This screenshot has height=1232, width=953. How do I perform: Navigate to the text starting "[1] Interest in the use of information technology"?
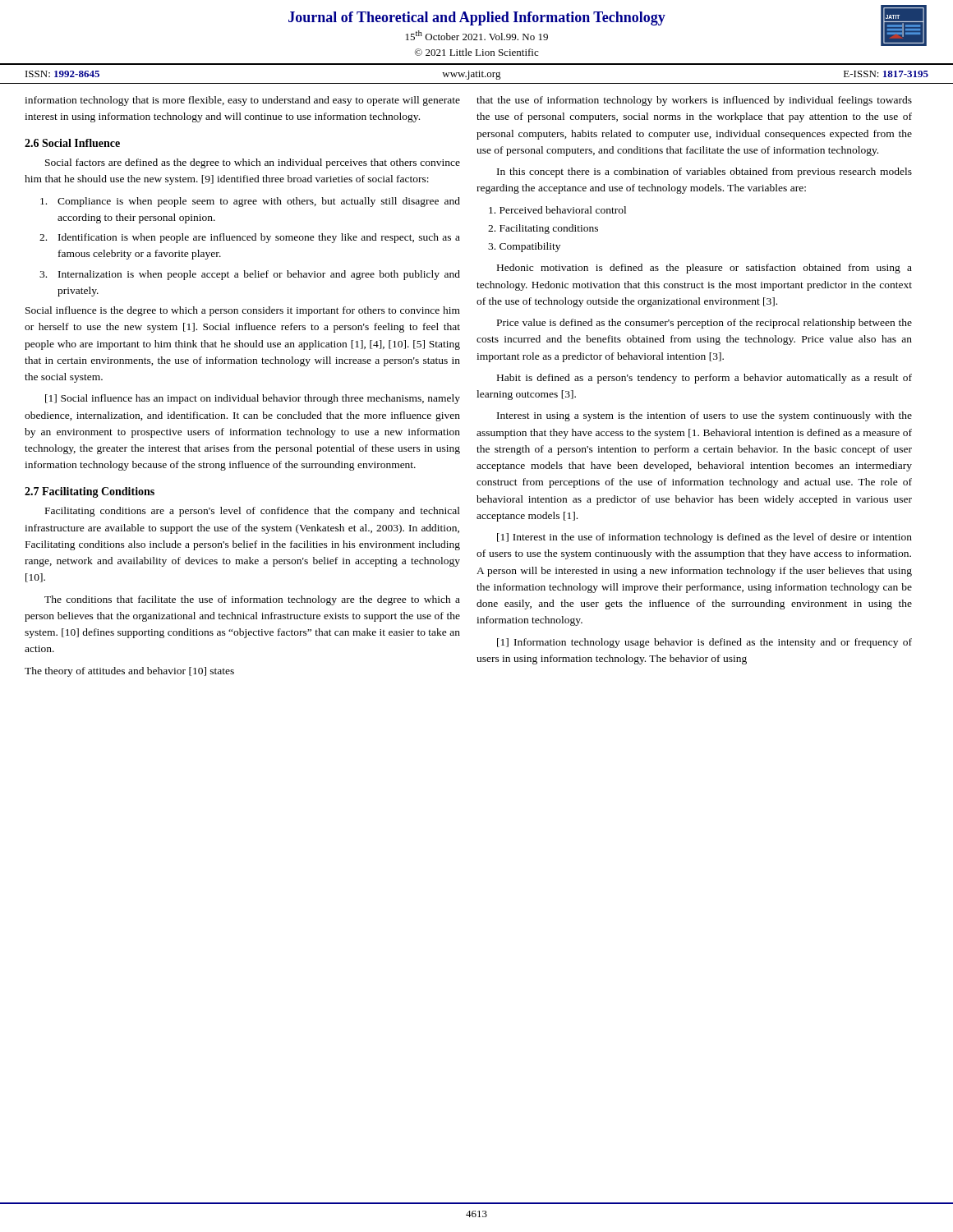pyautogui.click(x=694, y=578)
